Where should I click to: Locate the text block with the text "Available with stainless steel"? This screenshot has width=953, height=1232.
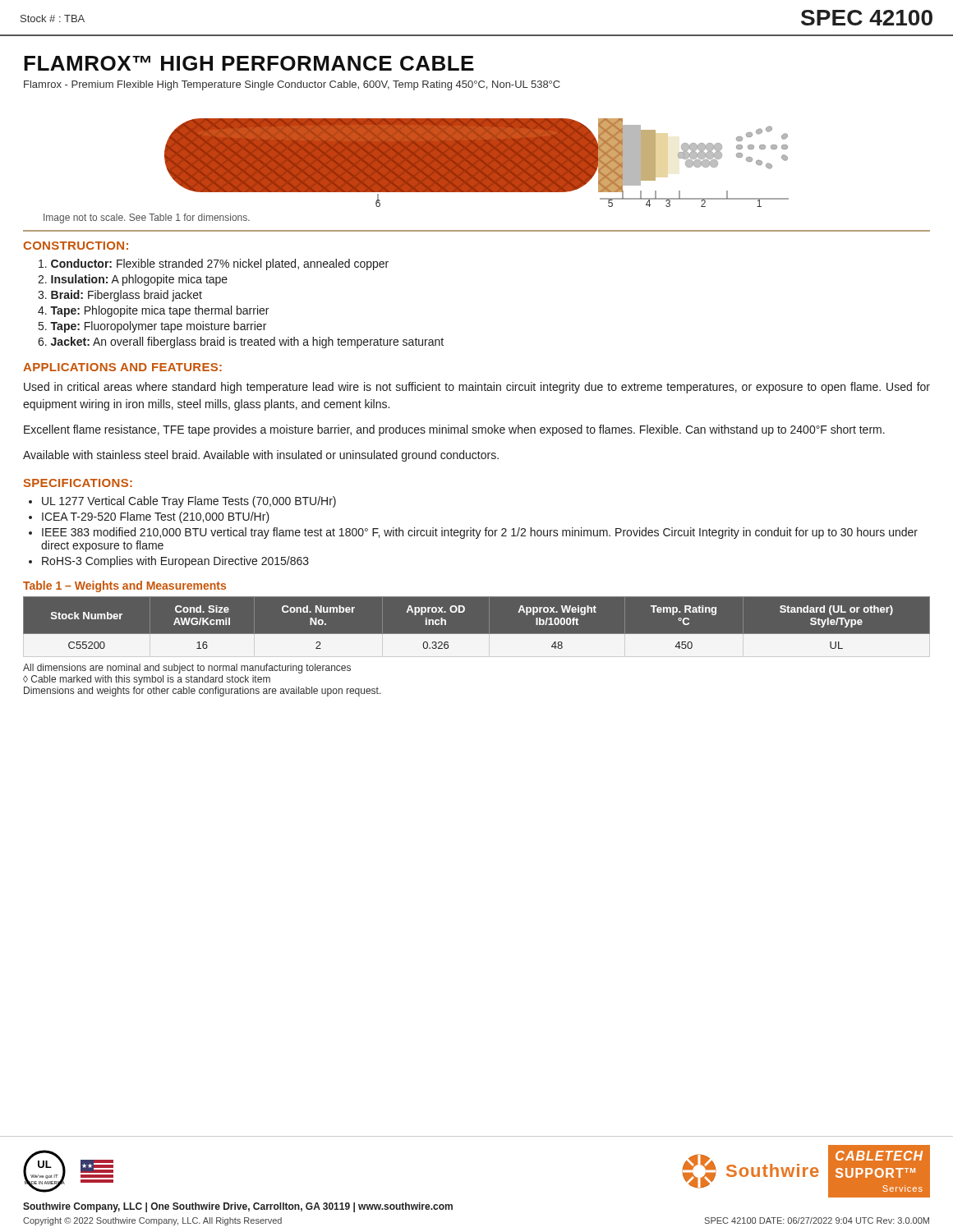(x=261, y=455)
